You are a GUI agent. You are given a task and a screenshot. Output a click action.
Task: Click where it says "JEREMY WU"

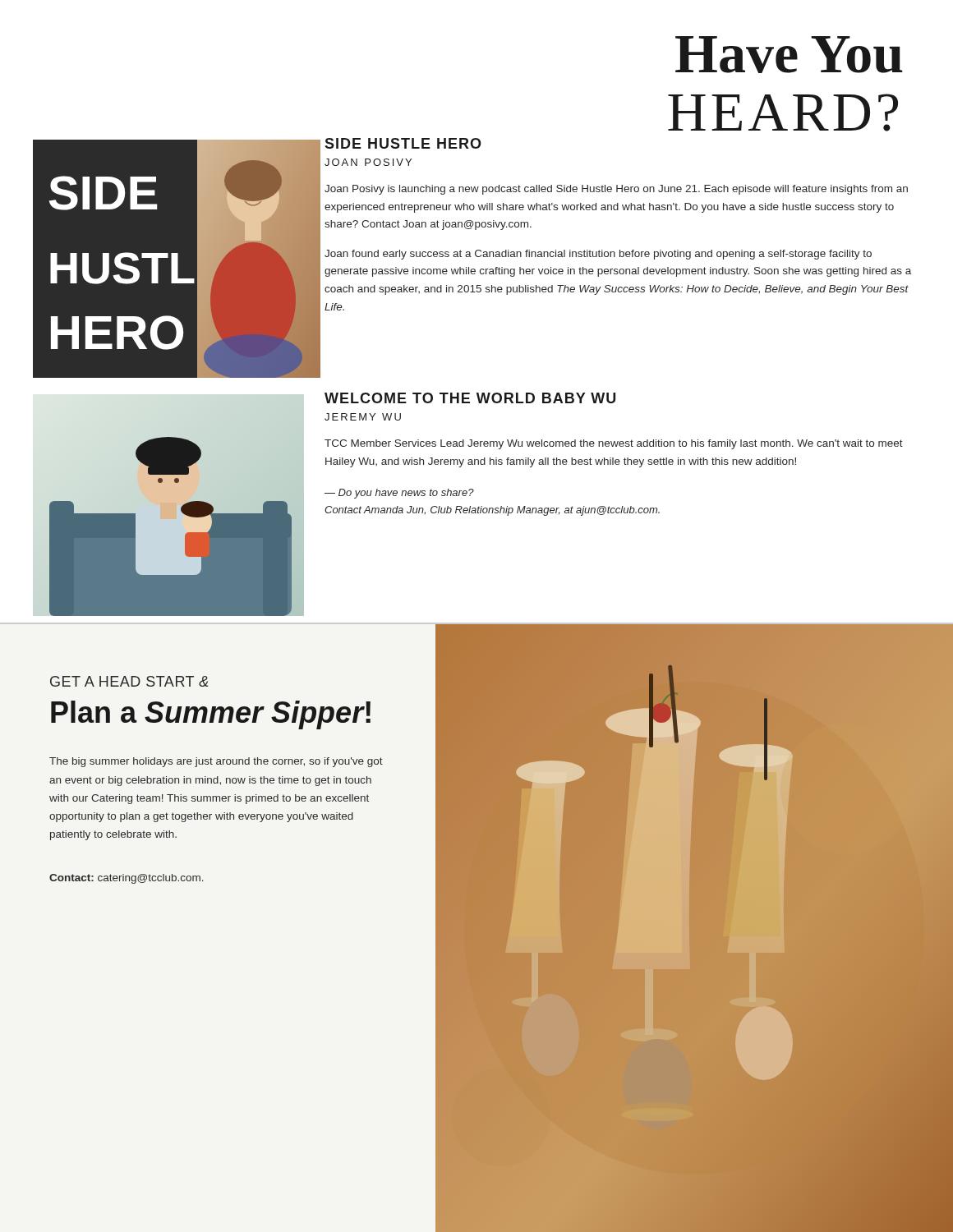point(364,417)
